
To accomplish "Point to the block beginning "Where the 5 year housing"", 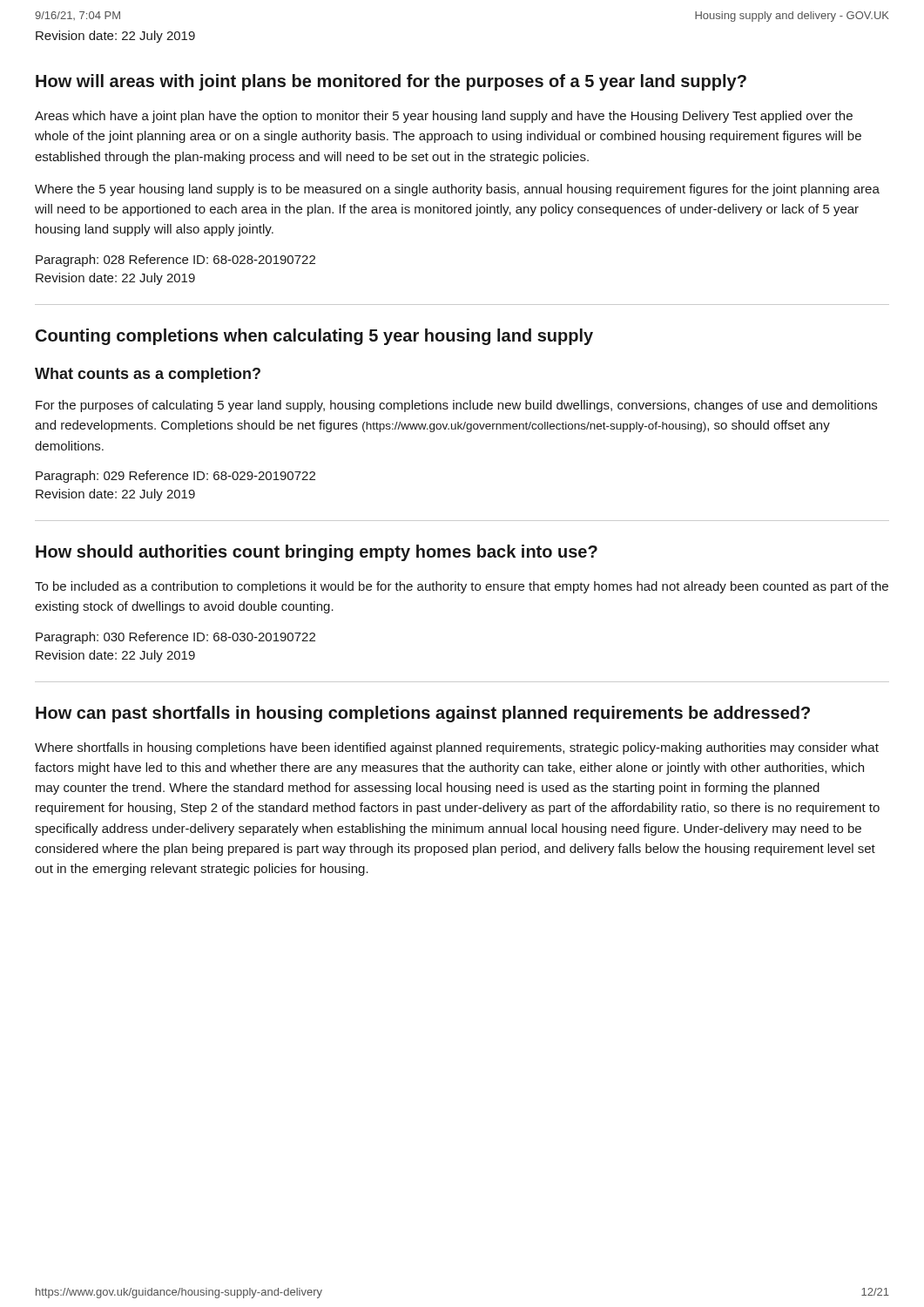I will coord(462,209).
